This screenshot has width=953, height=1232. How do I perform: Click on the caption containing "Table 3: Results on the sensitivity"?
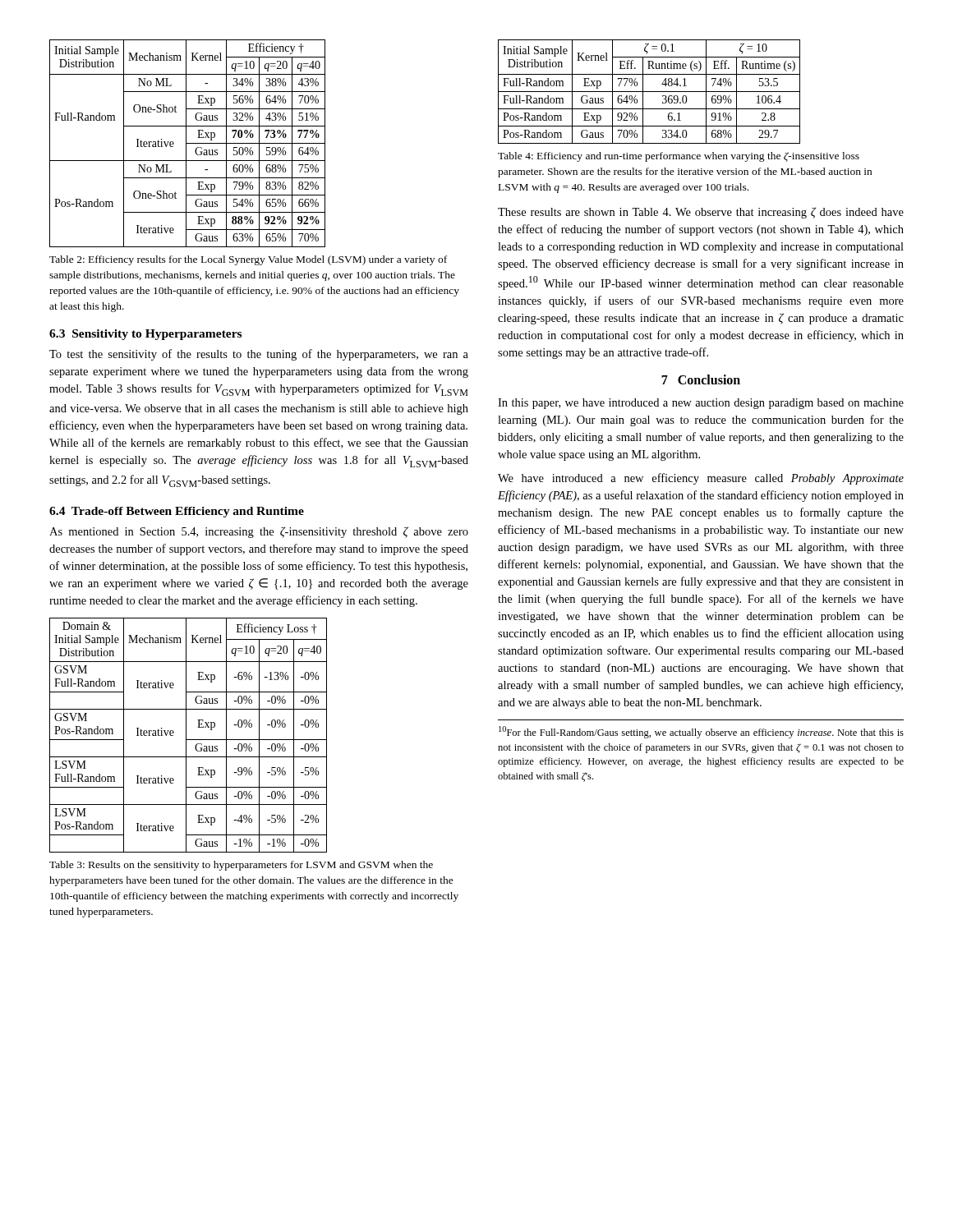click(254, 888)
